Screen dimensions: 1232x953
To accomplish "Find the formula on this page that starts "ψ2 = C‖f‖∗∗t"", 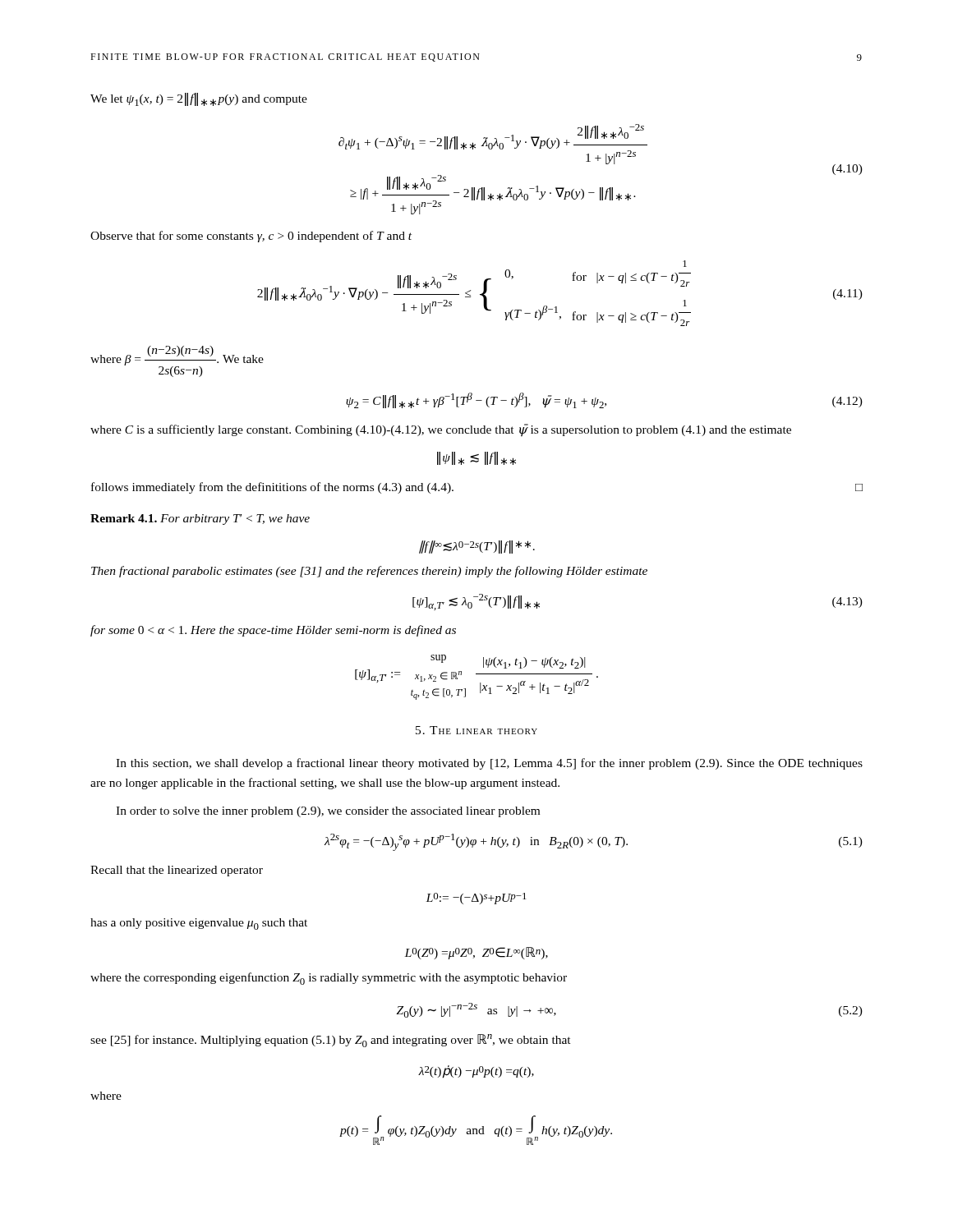I will pos(604,401).
